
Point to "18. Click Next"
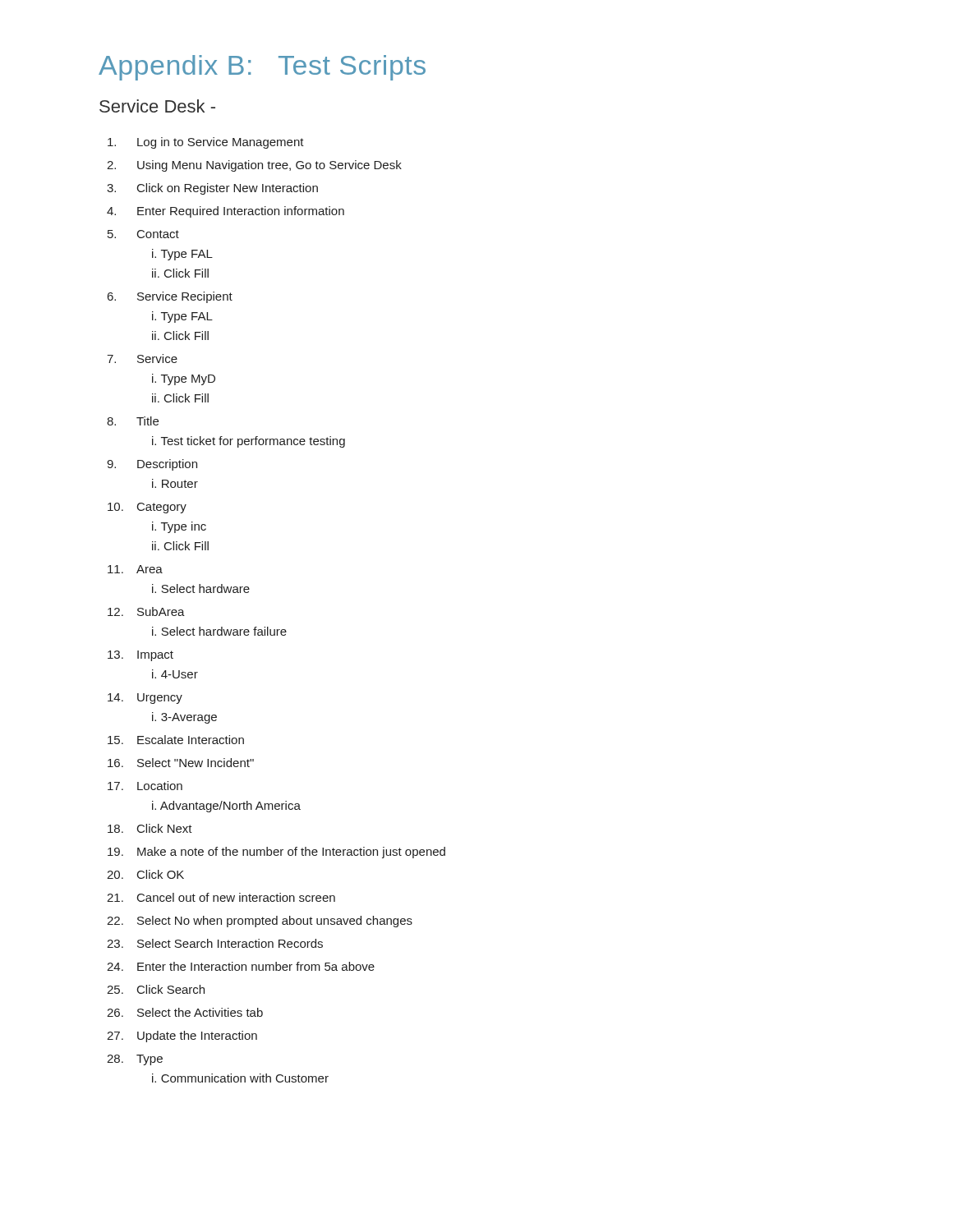(x=150, y=828)
